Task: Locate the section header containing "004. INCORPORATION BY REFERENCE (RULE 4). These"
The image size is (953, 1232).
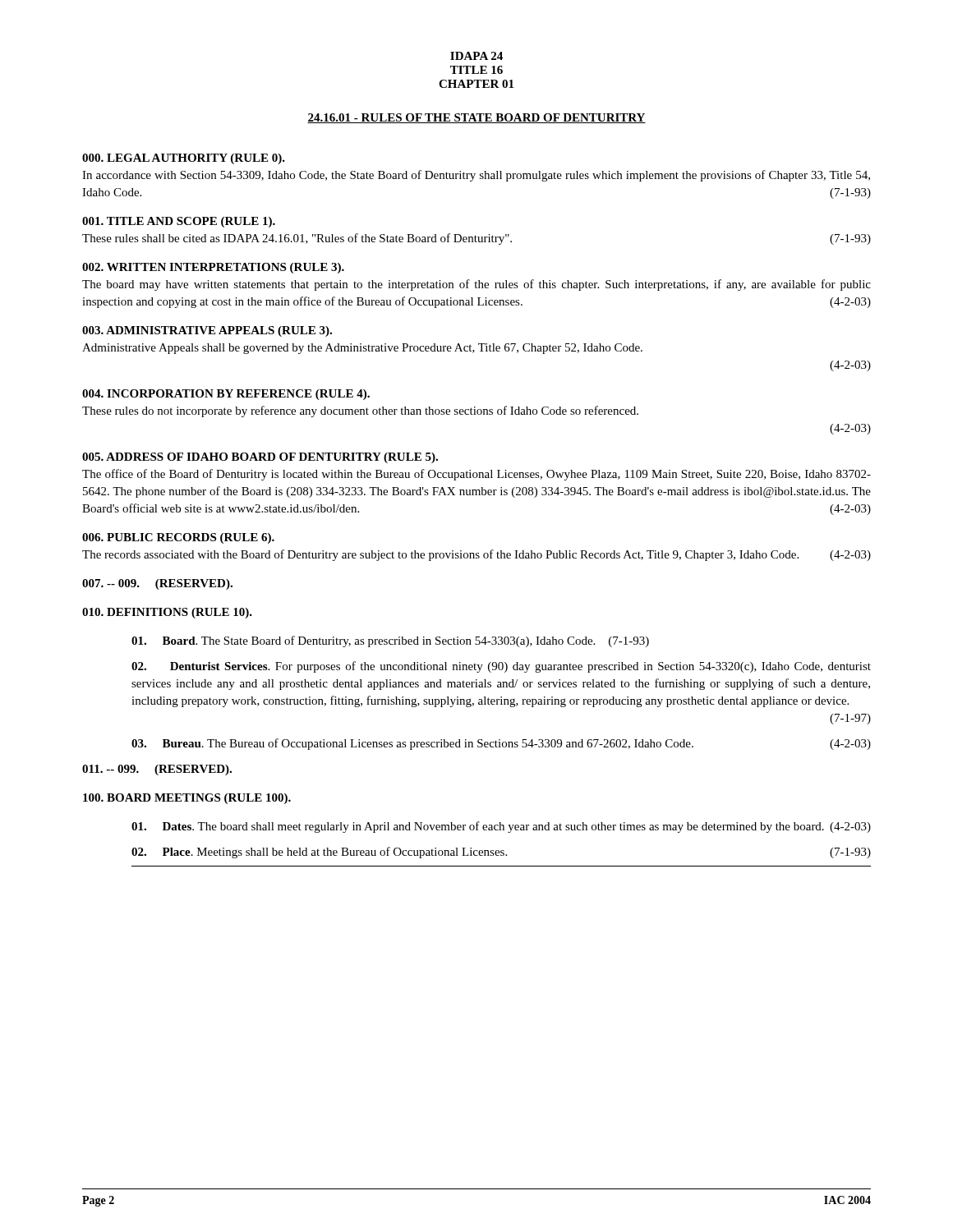Action: pos(476,411)
